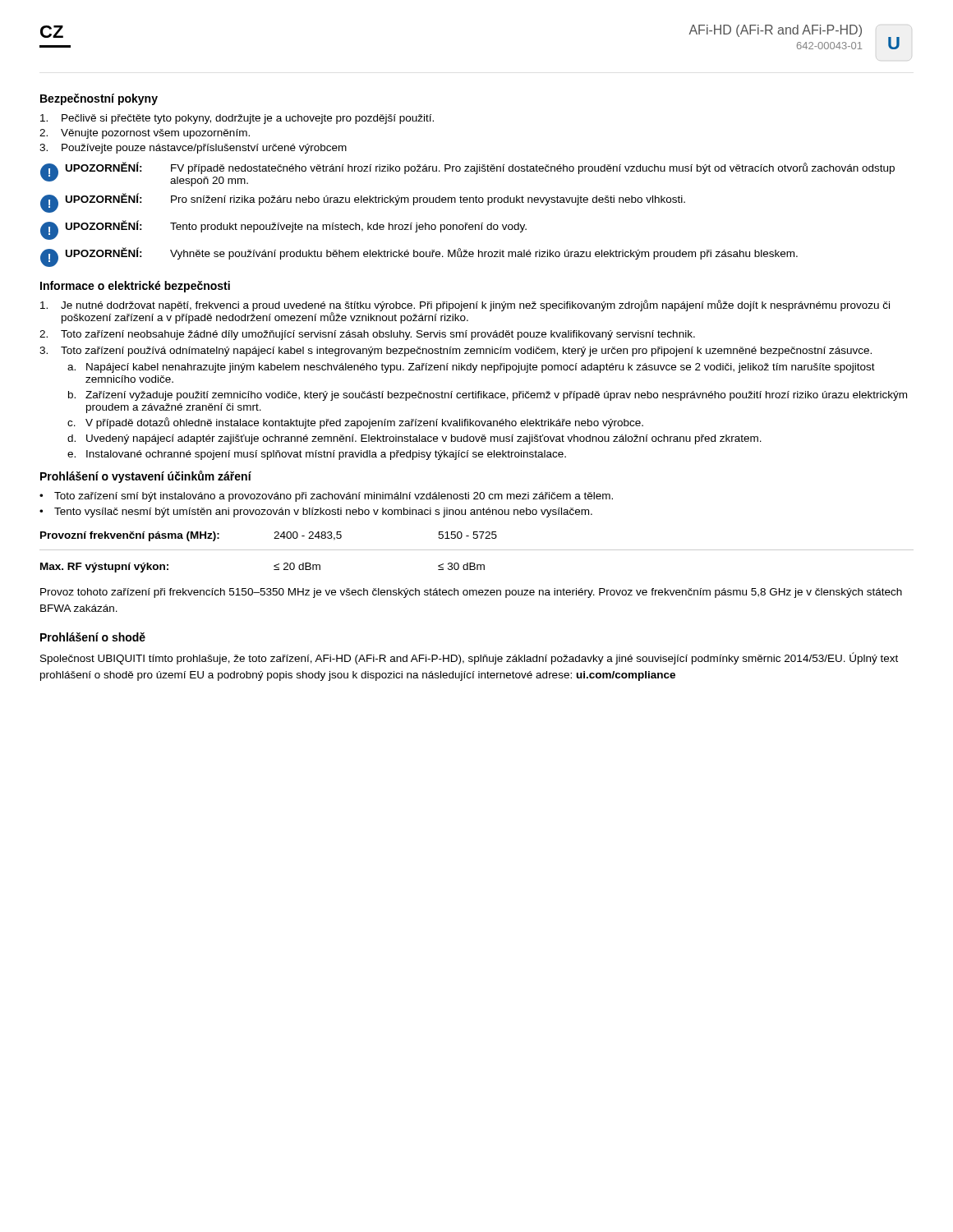Viewport: 953px width, 1232px height.
Task: Find the passage starting "! UPOZORNĚNÍ: Pro snížení rizika požáru"
Action: 476,203
